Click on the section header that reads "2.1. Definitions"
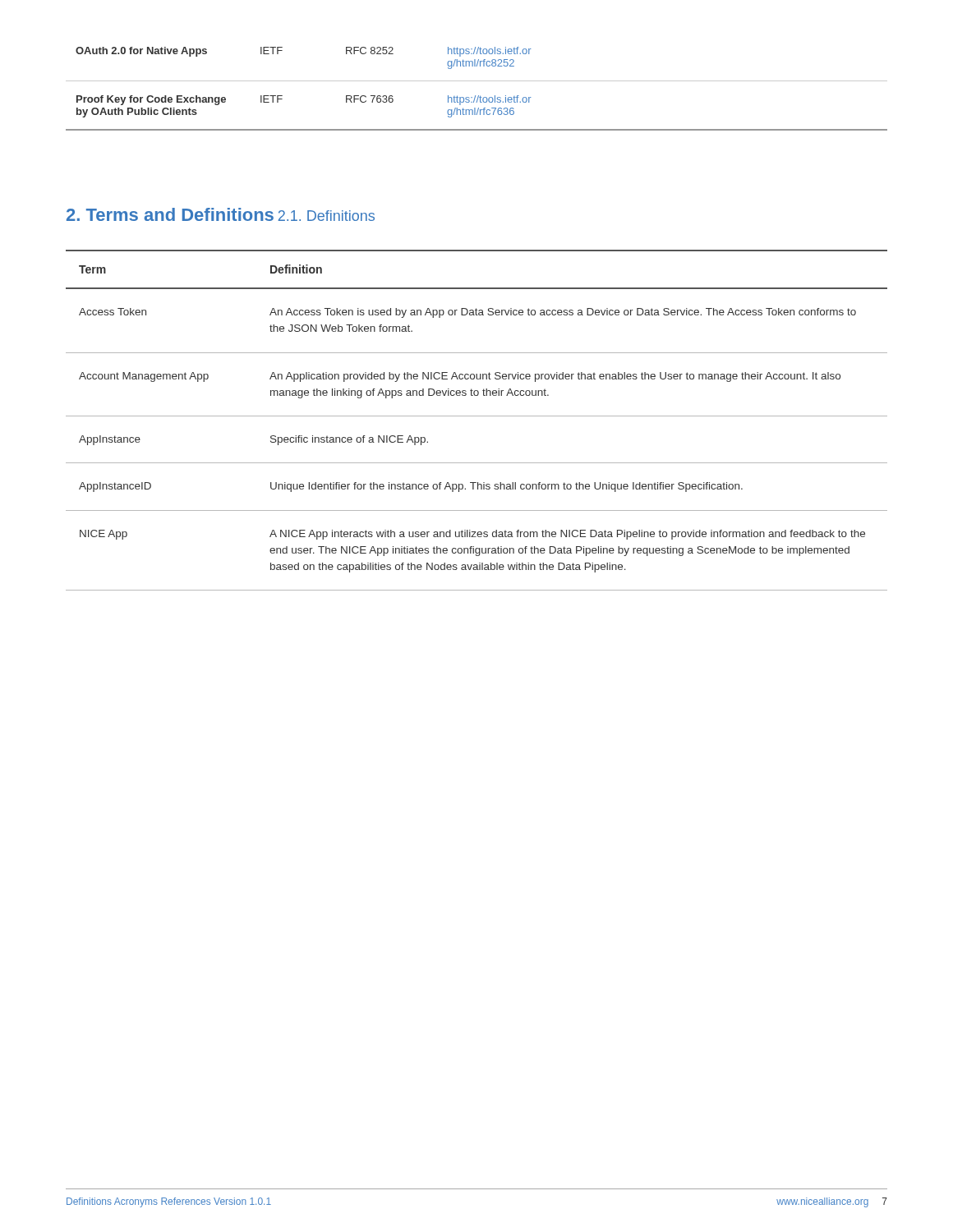 click(x=326, y=216)
